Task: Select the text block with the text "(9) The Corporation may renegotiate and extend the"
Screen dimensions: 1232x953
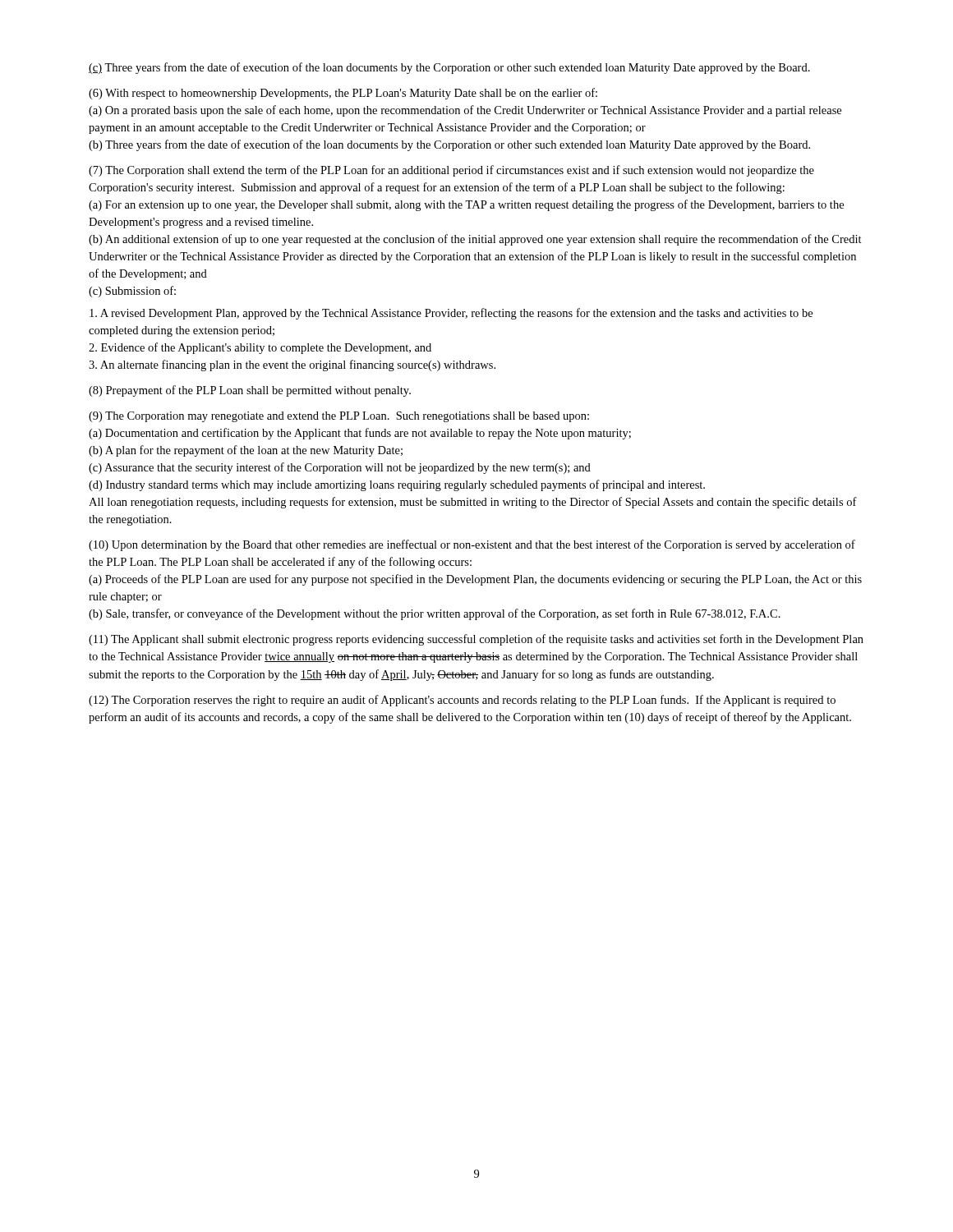Action: coord(476,468)
